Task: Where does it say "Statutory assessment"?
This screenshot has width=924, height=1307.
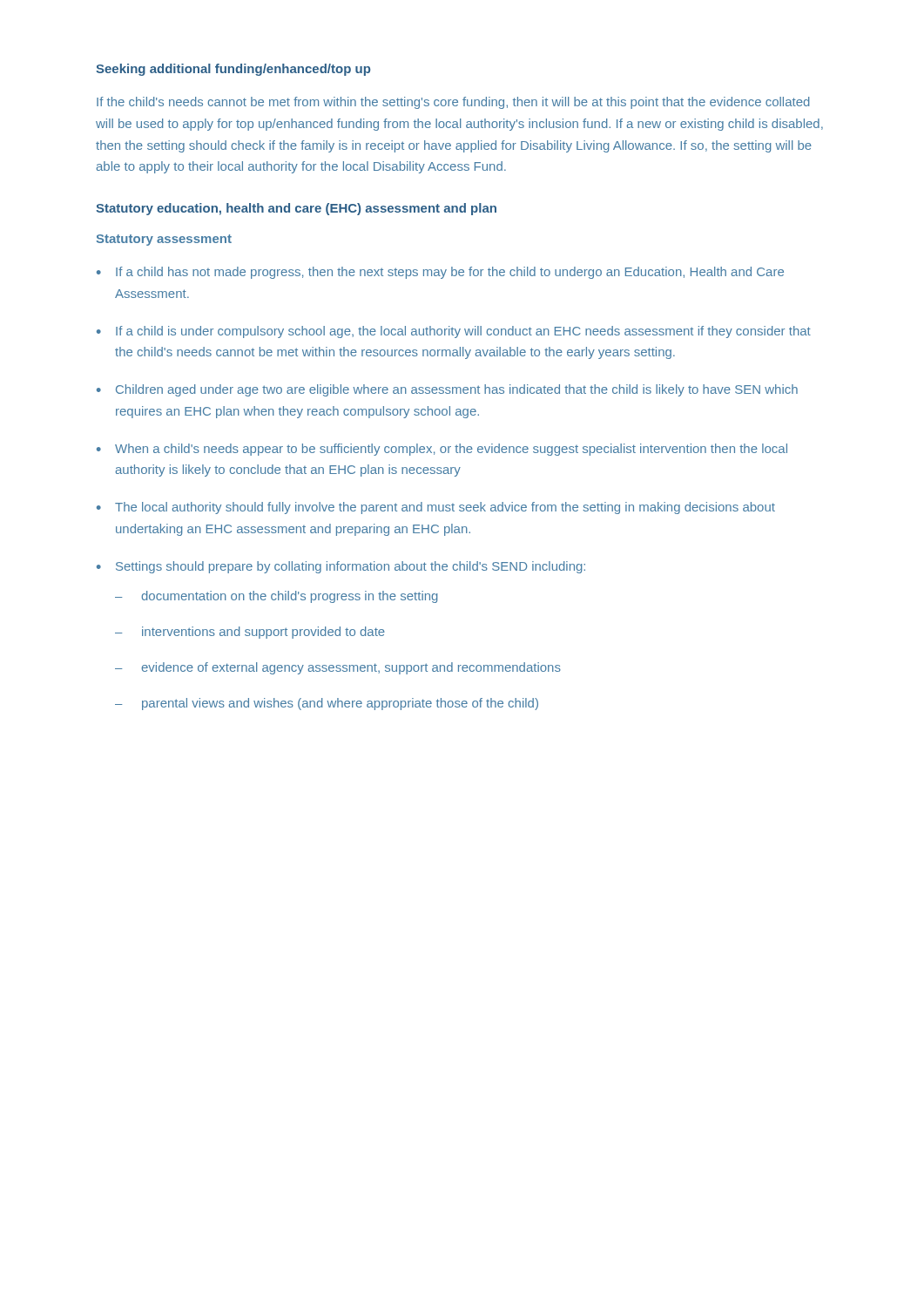Action: pos(164,238)
